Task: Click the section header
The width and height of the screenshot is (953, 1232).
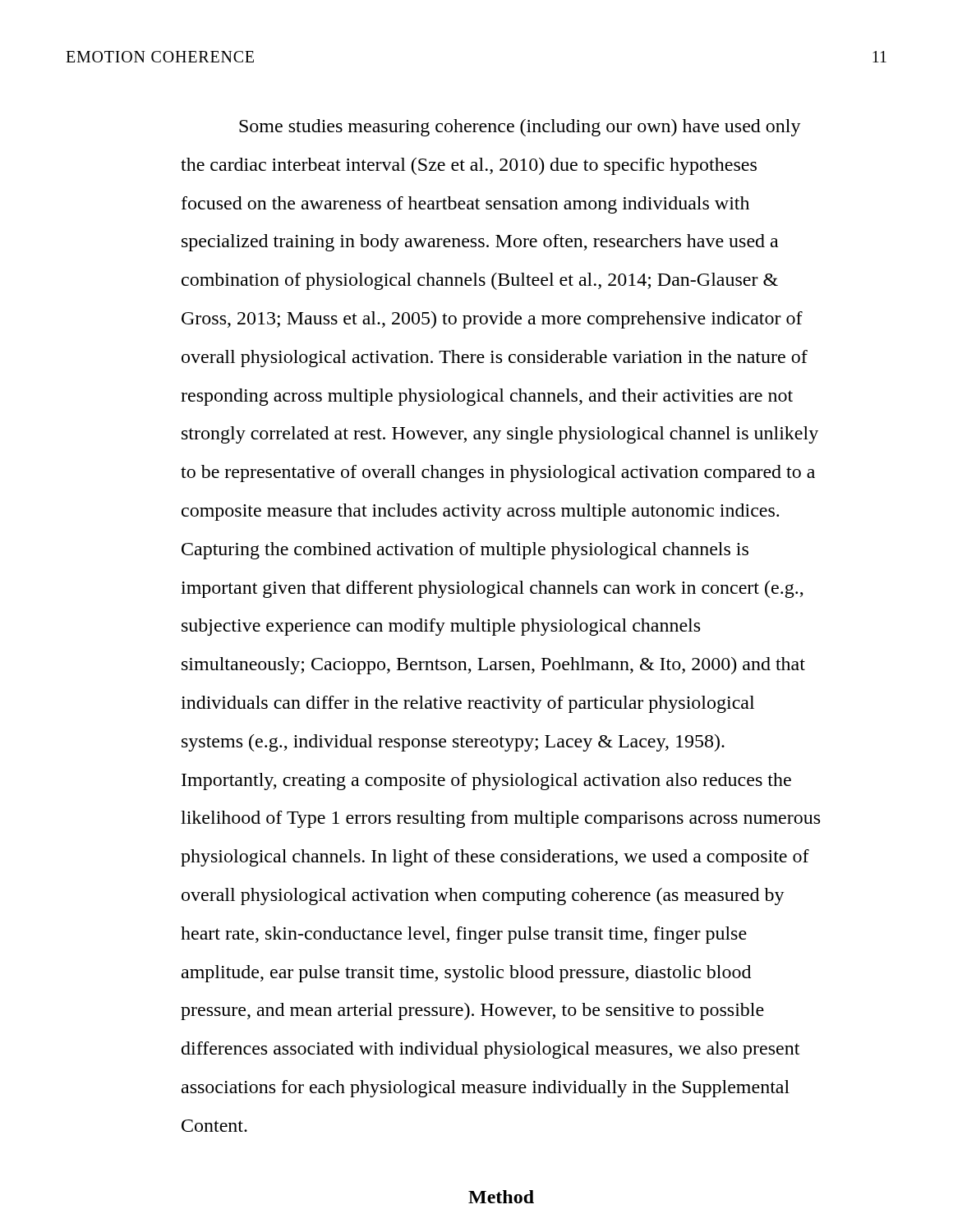Action: coord(501,1196)
